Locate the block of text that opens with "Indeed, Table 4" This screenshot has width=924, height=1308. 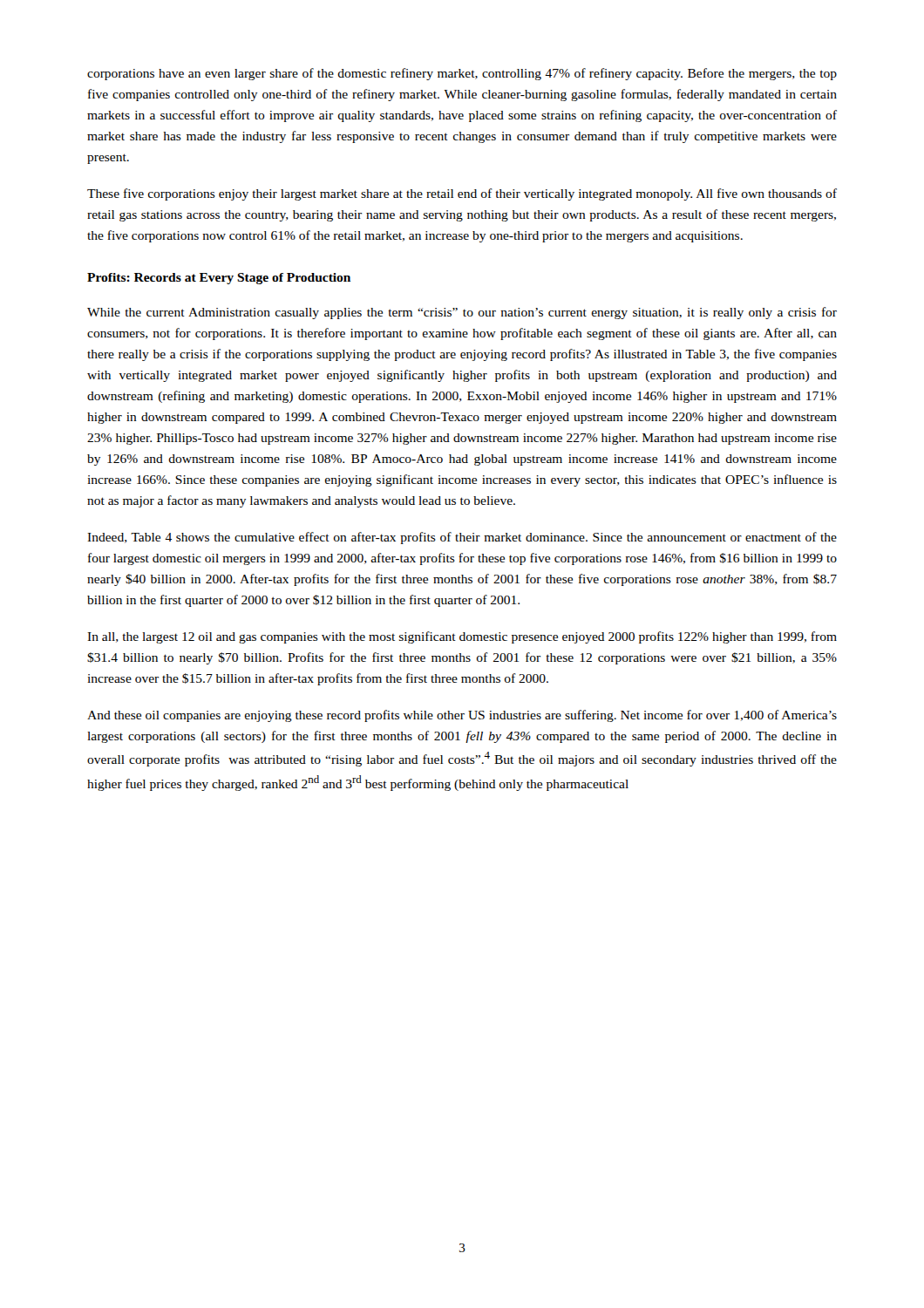(462, 569)
